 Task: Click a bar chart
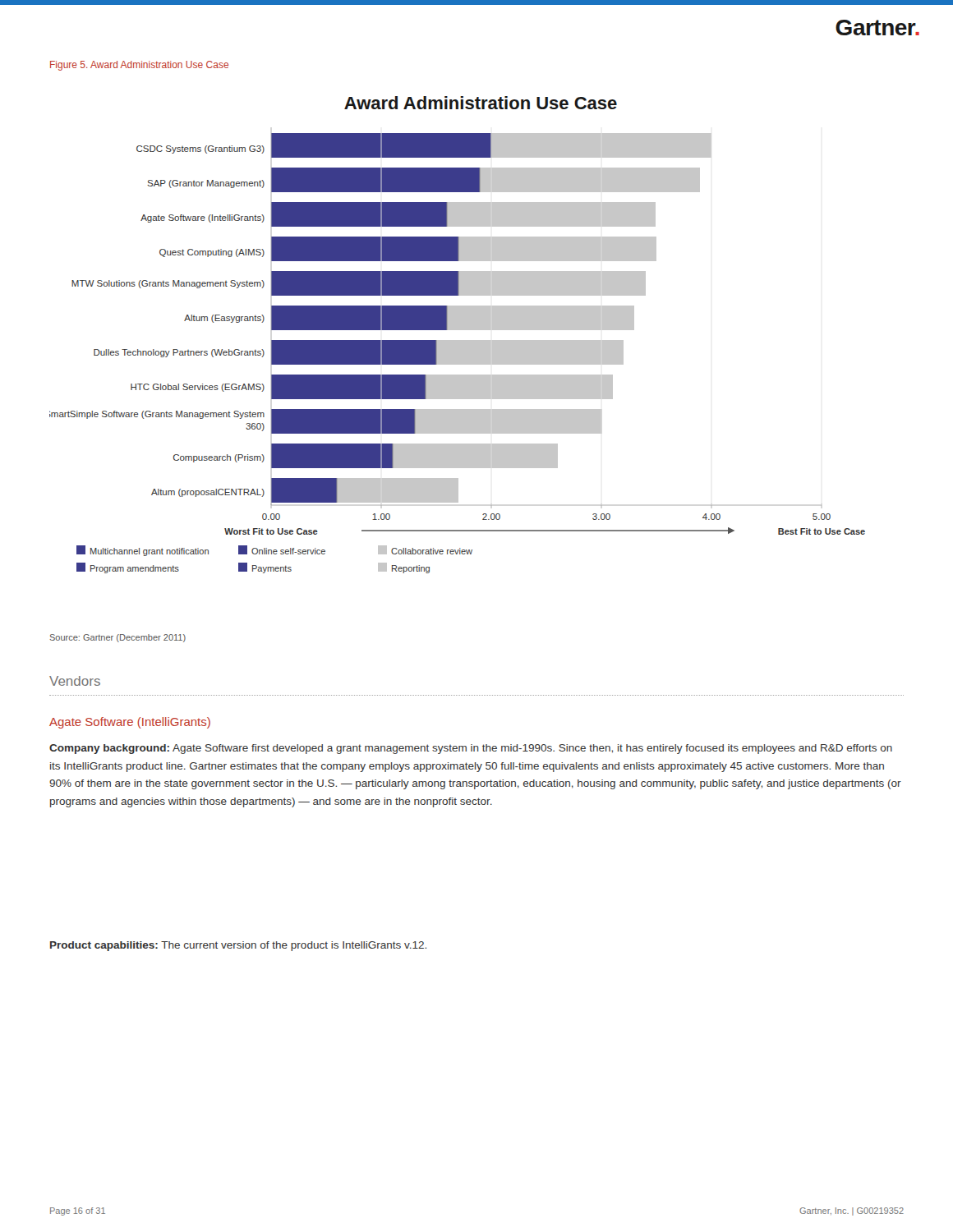pyautogui.click(x=481, y=342)
